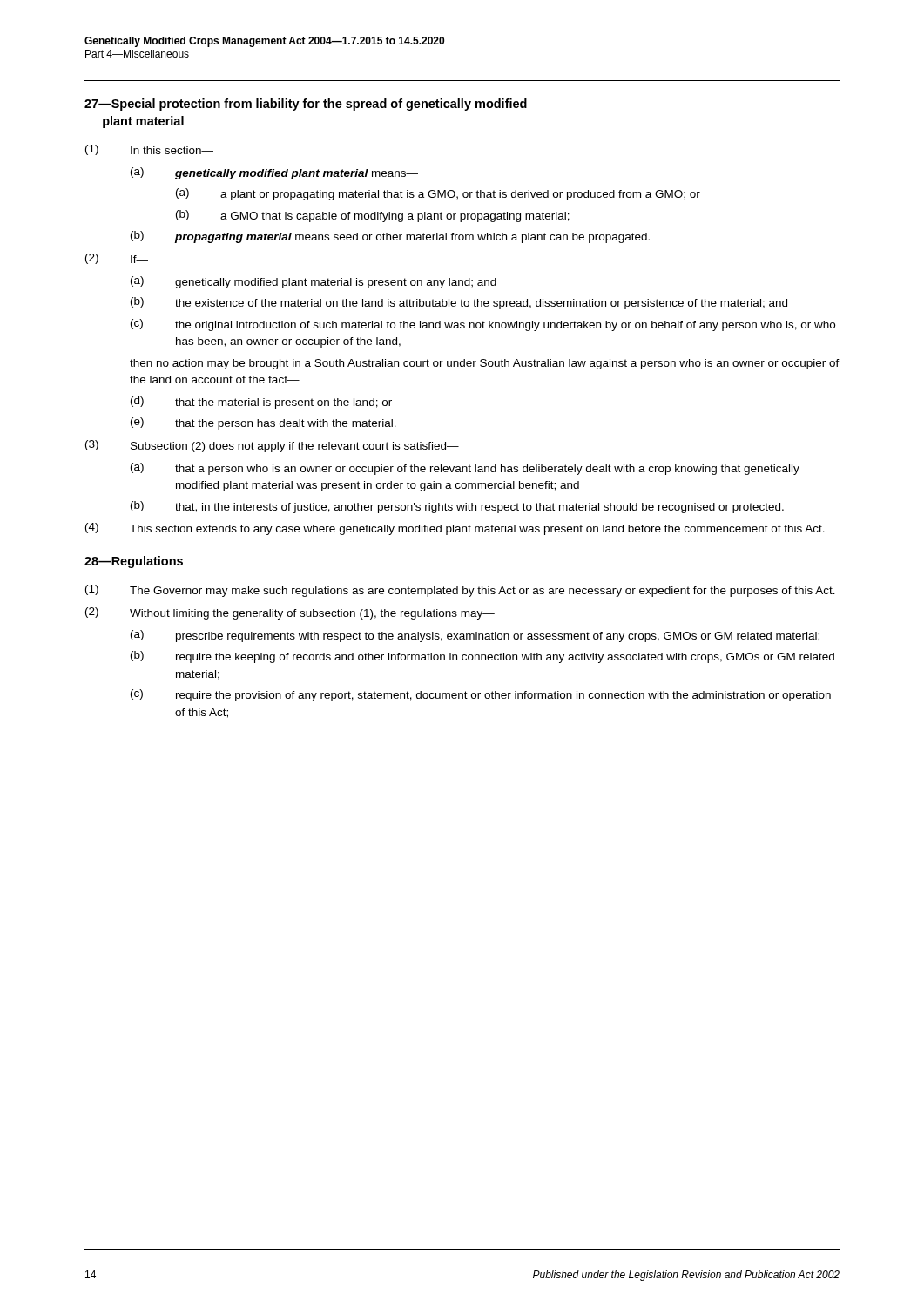Click the passage that begins "(1) The Governor"

click(462, 591)
